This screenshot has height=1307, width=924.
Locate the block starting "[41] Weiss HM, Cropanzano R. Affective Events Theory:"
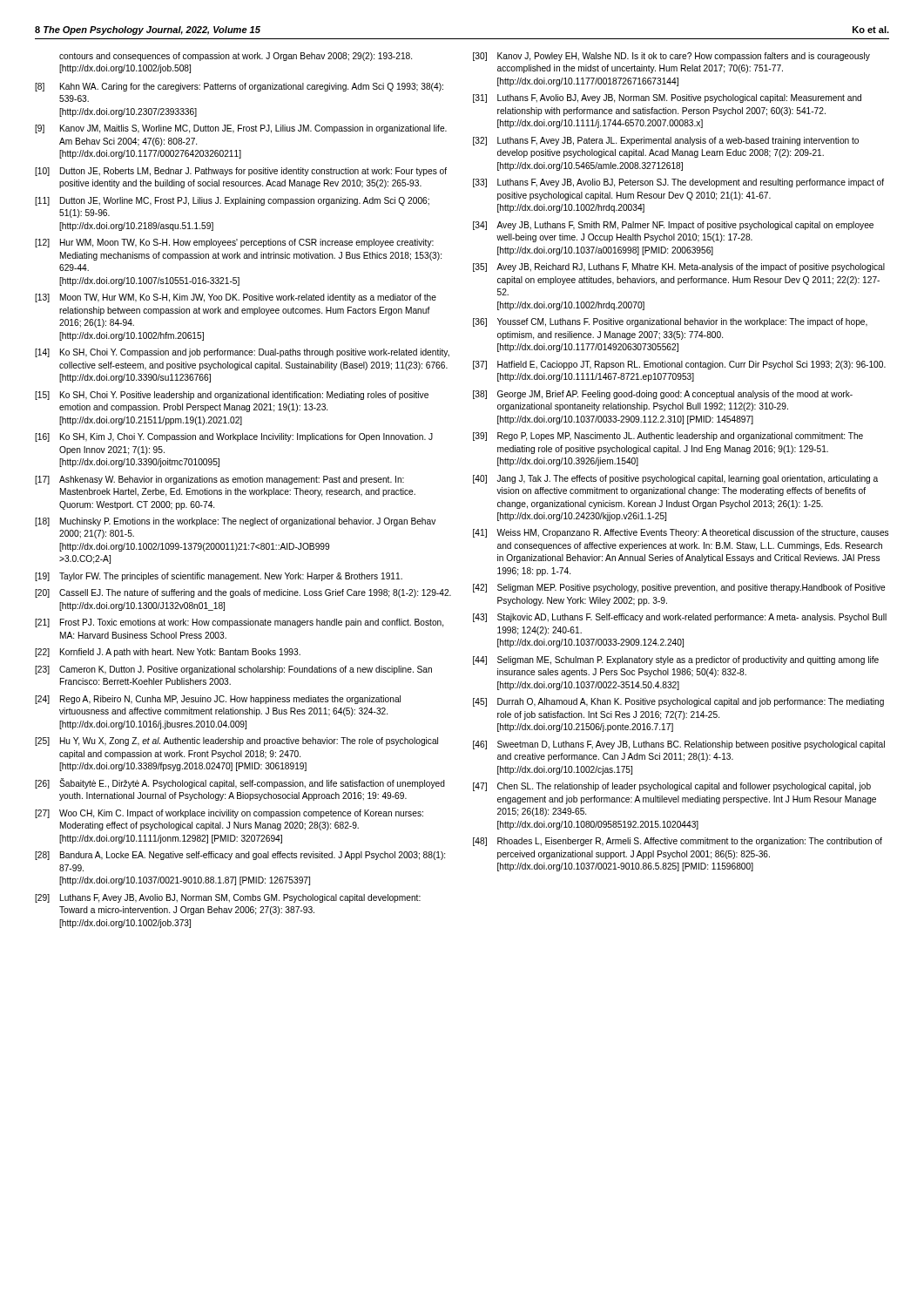[681, 553]
